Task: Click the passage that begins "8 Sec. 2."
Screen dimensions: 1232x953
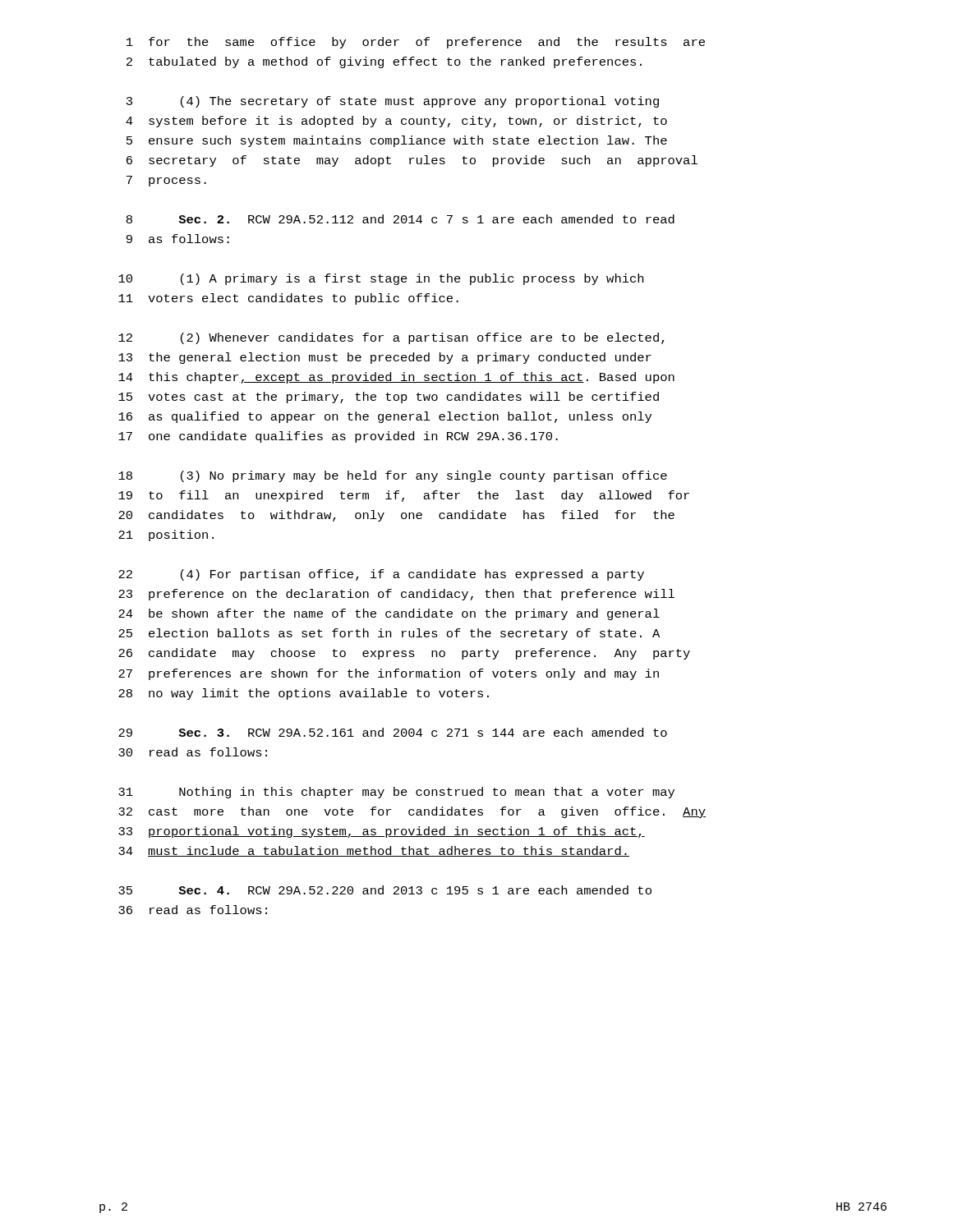Action: [x=493, y=230]
